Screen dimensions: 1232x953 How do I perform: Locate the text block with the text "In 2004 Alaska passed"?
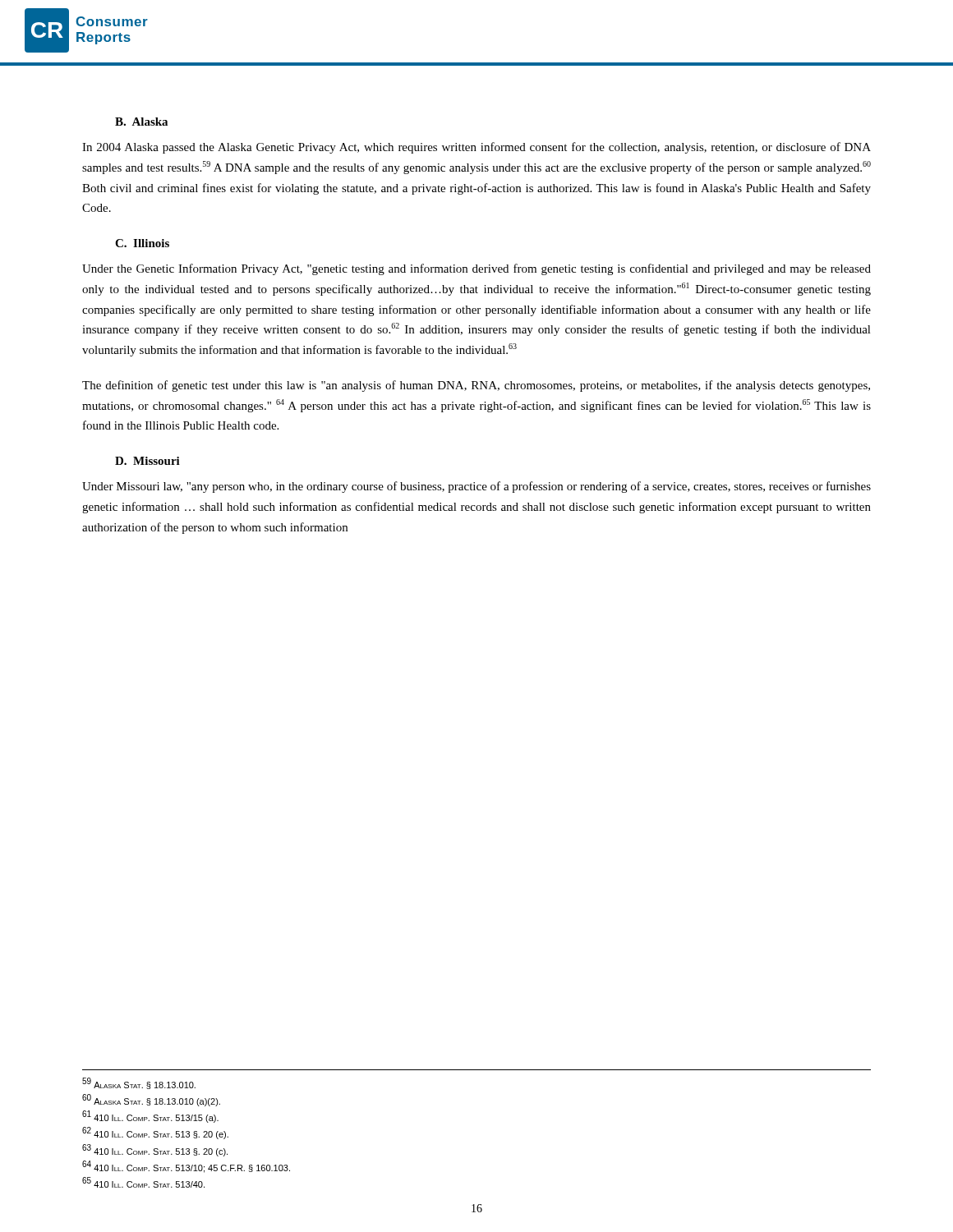(476, 178)
